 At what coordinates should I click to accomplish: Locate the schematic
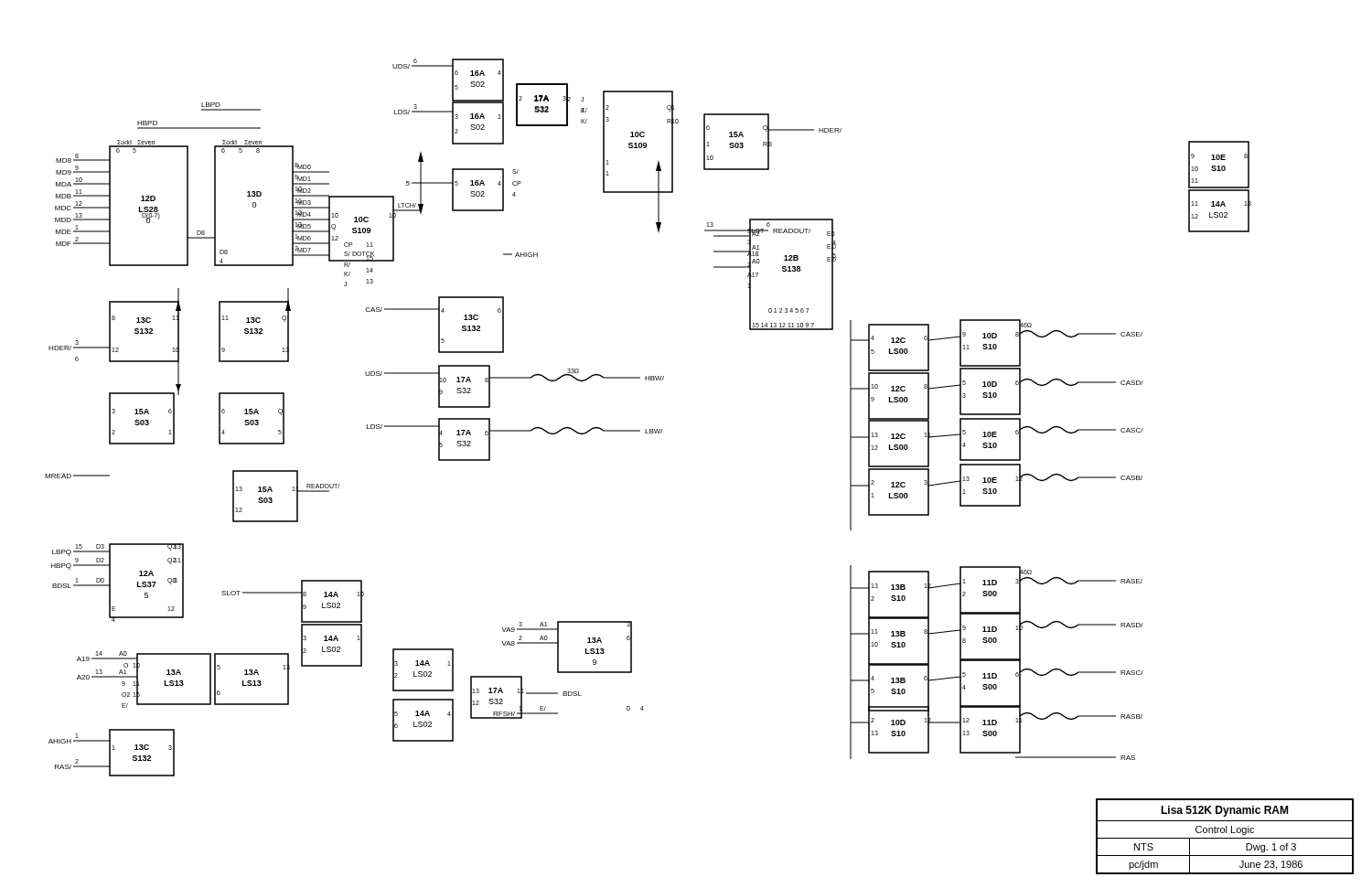click(686, 416)
